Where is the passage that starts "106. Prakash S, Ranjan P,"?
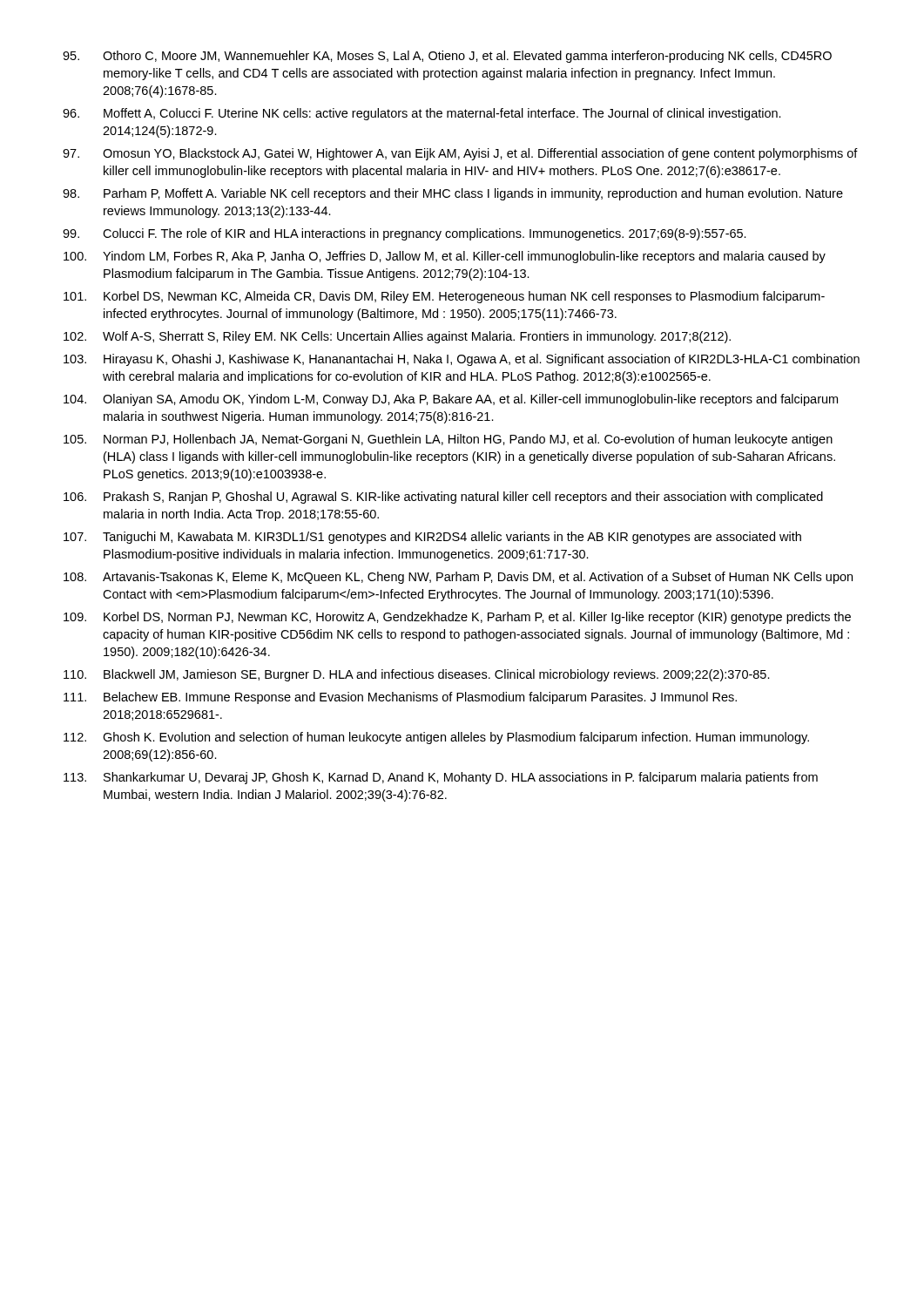924x1307 pixels. point(462,505)
